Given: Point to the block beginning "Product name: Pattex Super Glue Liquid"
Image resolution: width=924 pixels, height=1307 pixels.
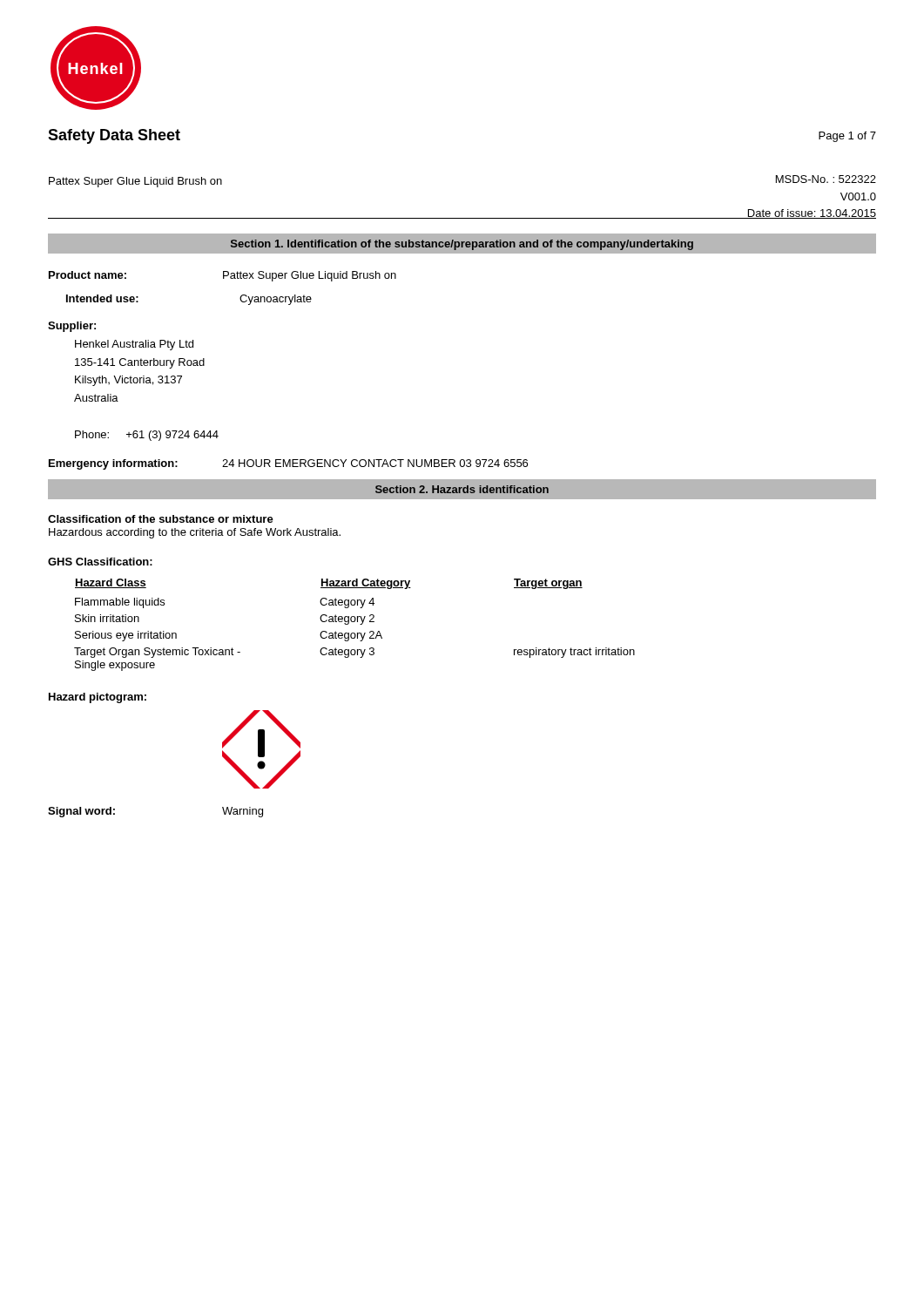Looking at the screenshot, I should (x=222, y=275).
